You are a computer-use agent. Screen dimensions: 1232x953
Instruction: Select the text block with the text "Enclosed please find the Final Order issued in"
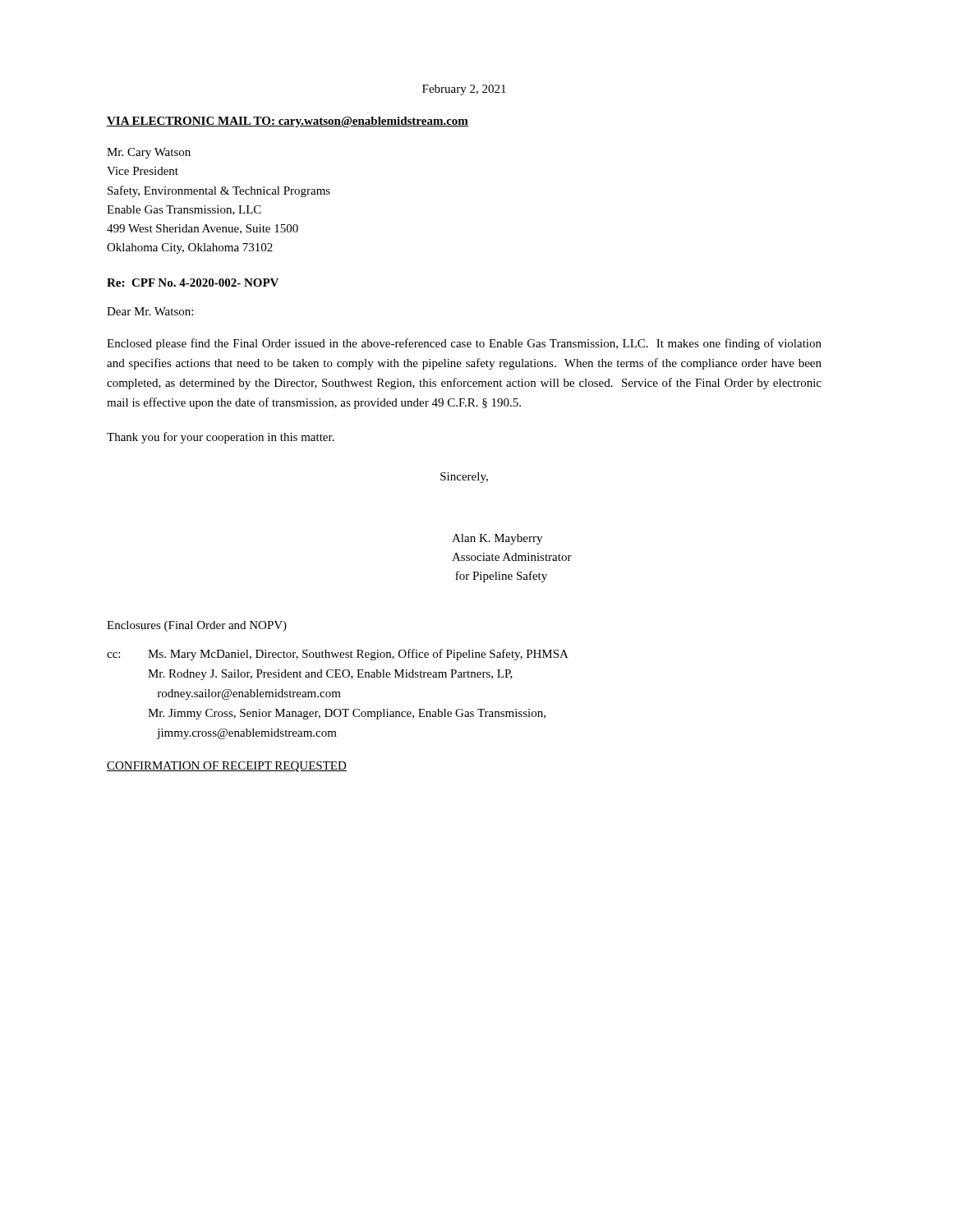(464, 372)
